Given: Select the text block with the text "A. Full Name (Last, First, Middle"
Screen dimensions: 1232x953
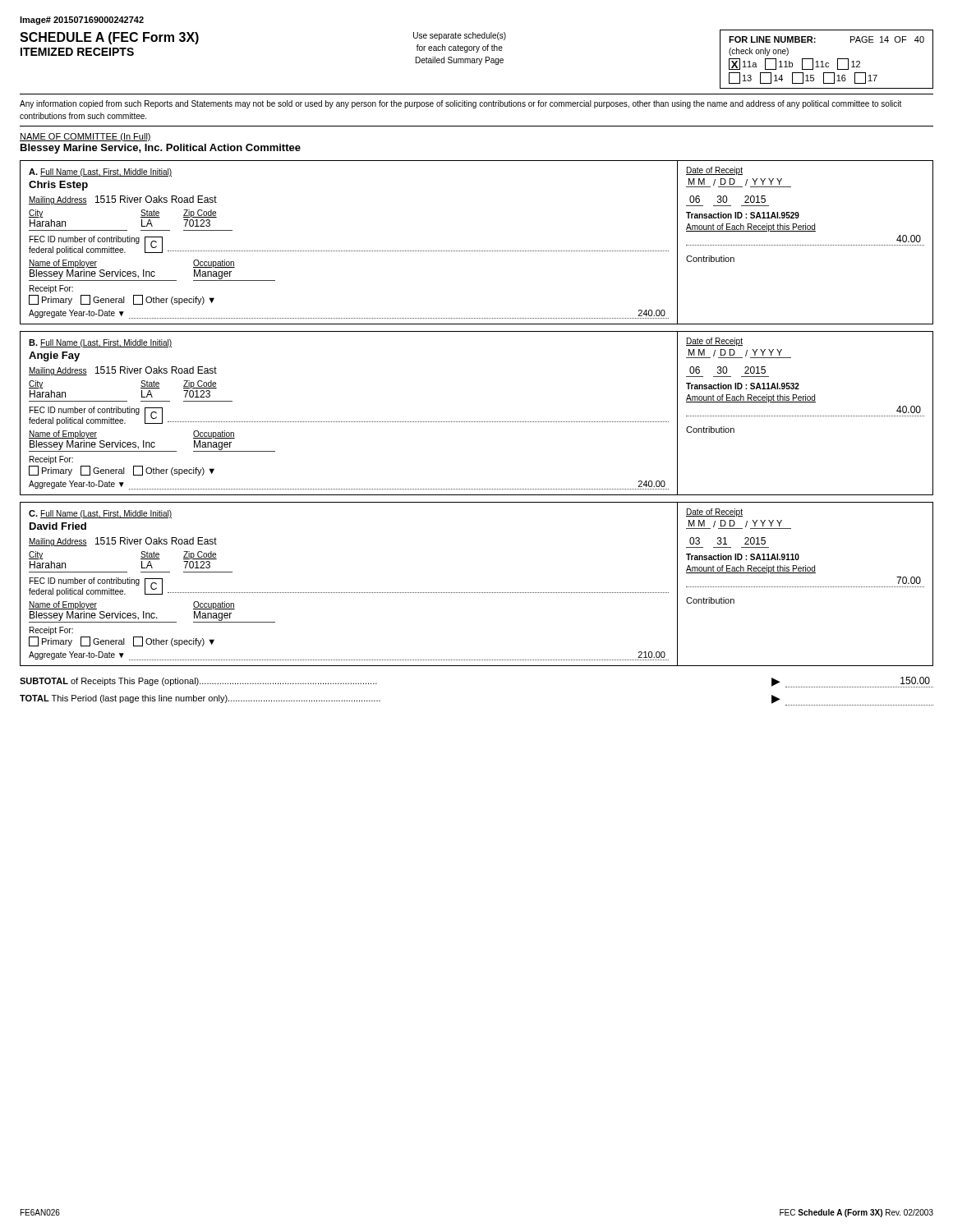Looking at the screenshot, I should (x=476, y=242).
